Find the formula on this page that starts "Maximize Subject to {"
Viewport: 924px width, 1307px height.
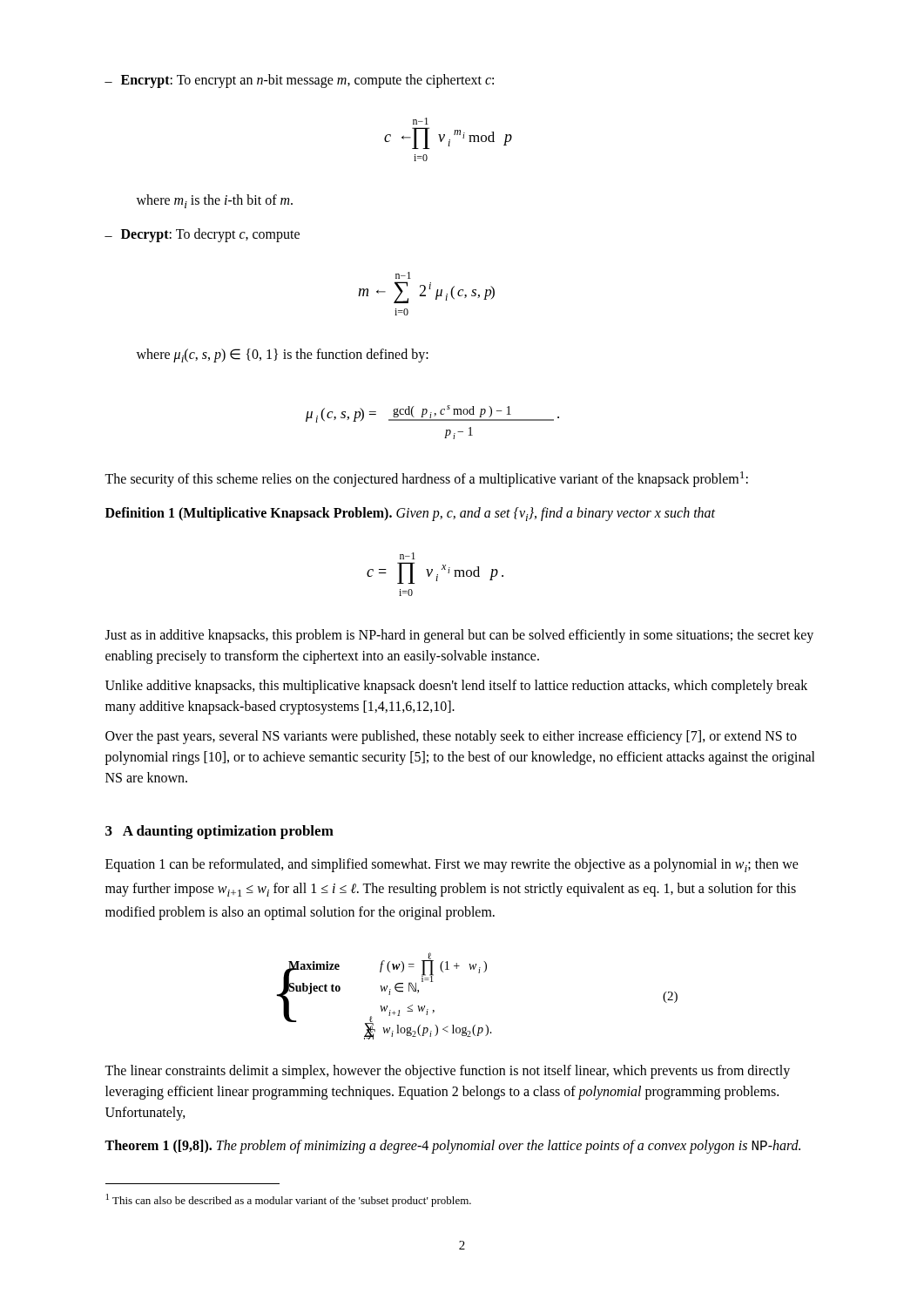click(x=462, y=991)
